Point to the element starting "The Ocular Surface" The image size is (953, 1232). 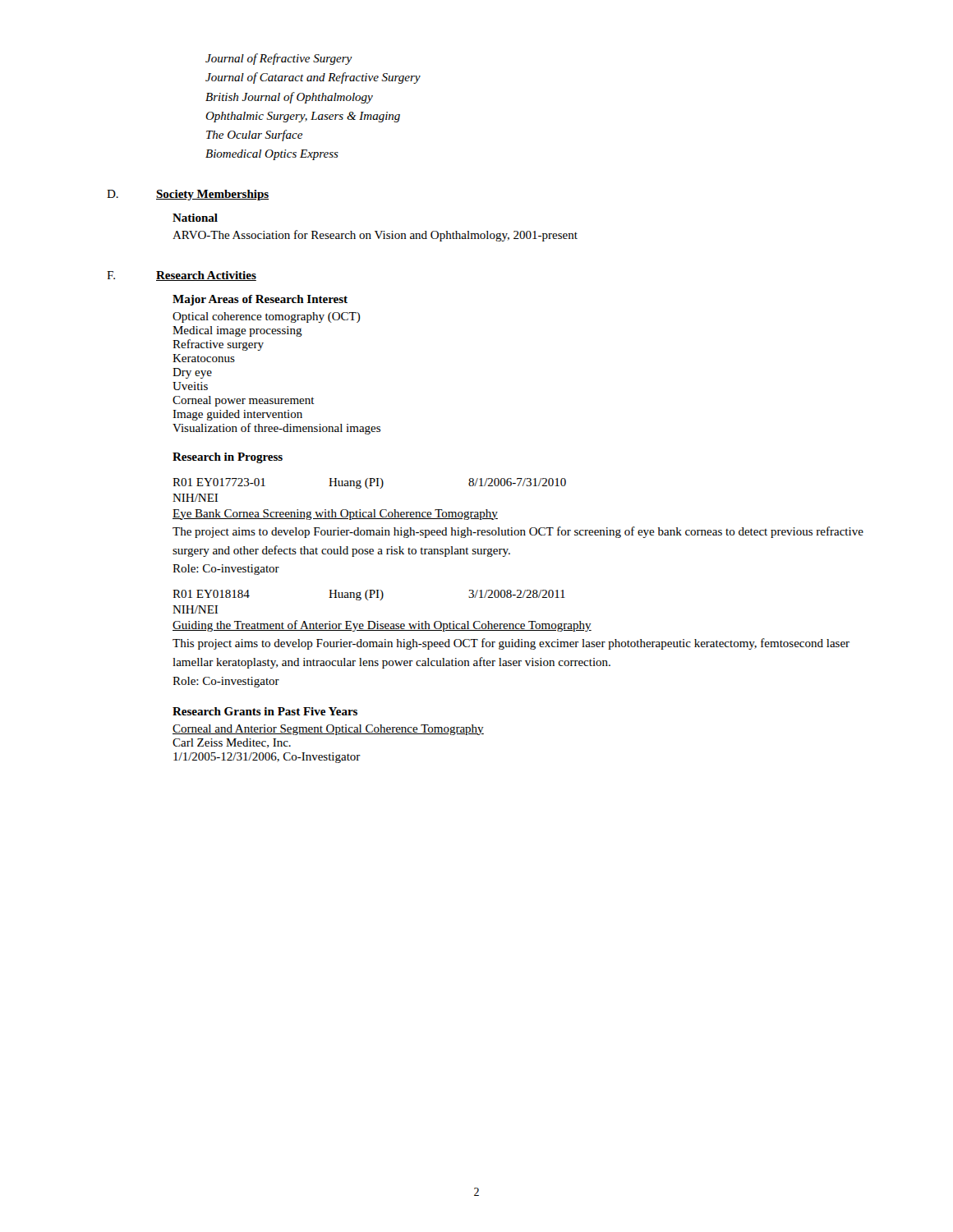[254, 135]
